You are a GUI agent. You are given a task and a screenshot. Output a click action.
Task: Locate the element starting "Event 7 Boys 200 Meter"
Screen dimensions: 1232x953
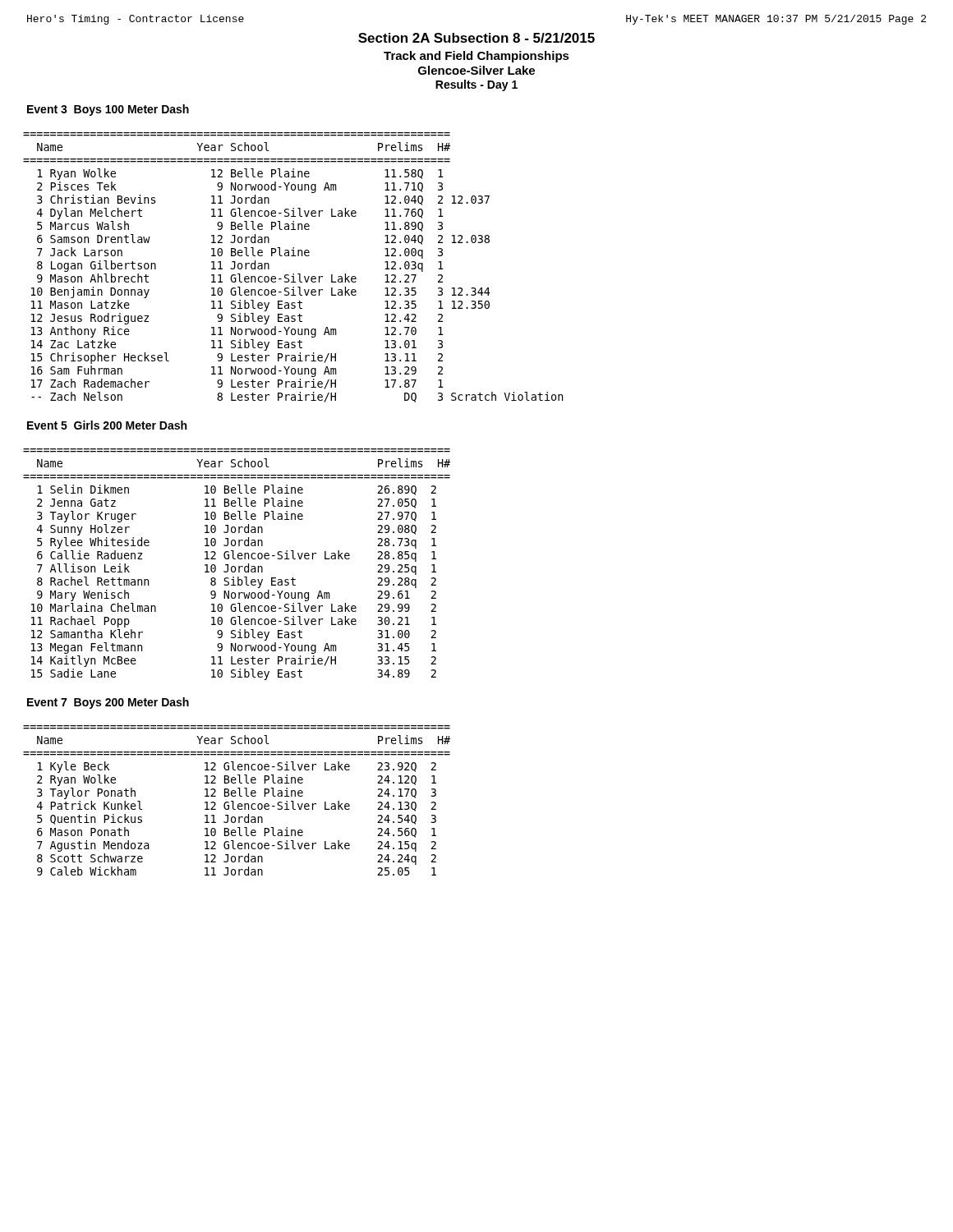(108, 702)
